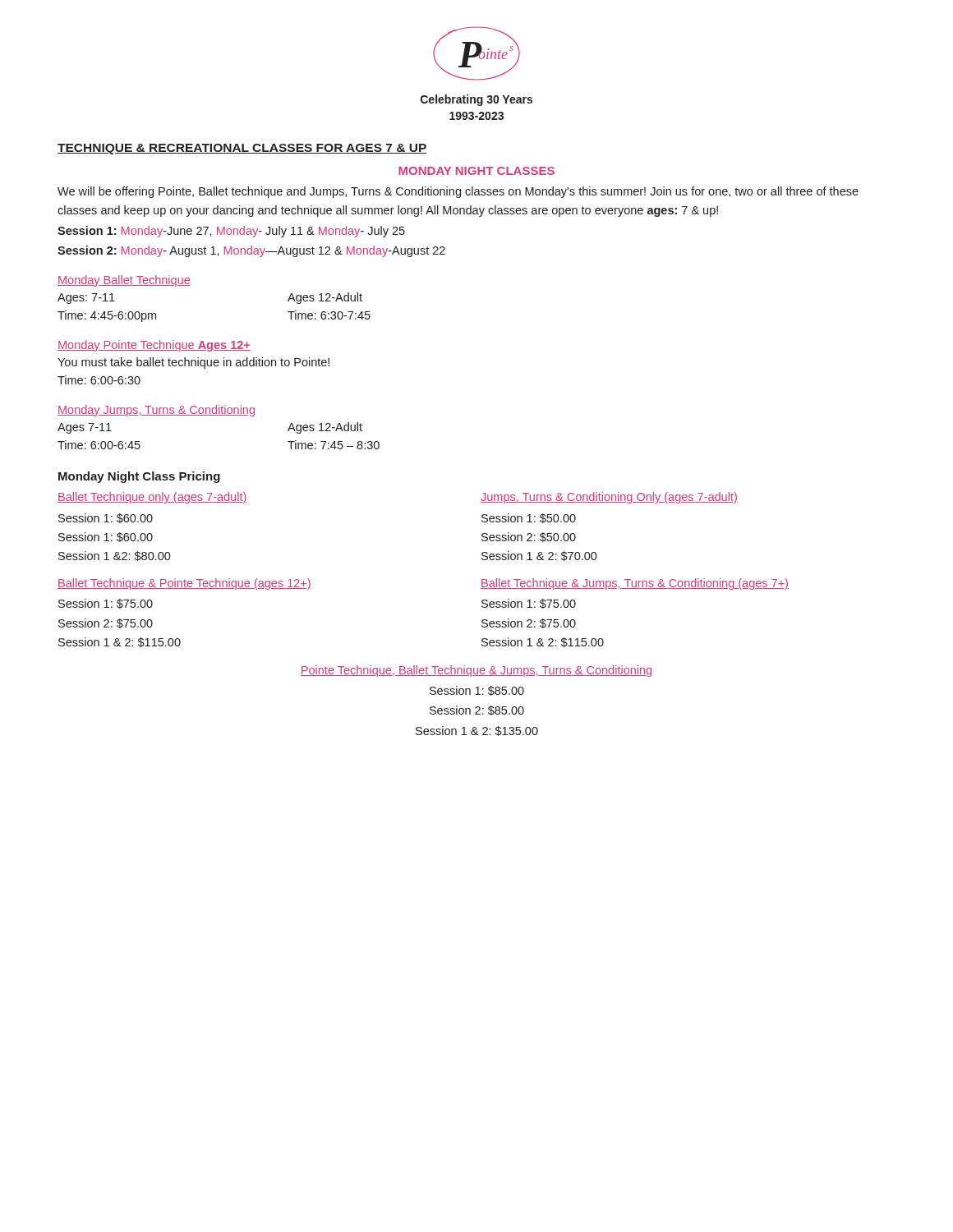953x1232 pixels.
Task: Navigate to the block starting "Ballet Technique & Pointe Technique (ages 12+)"
Action: pos(184,584)
